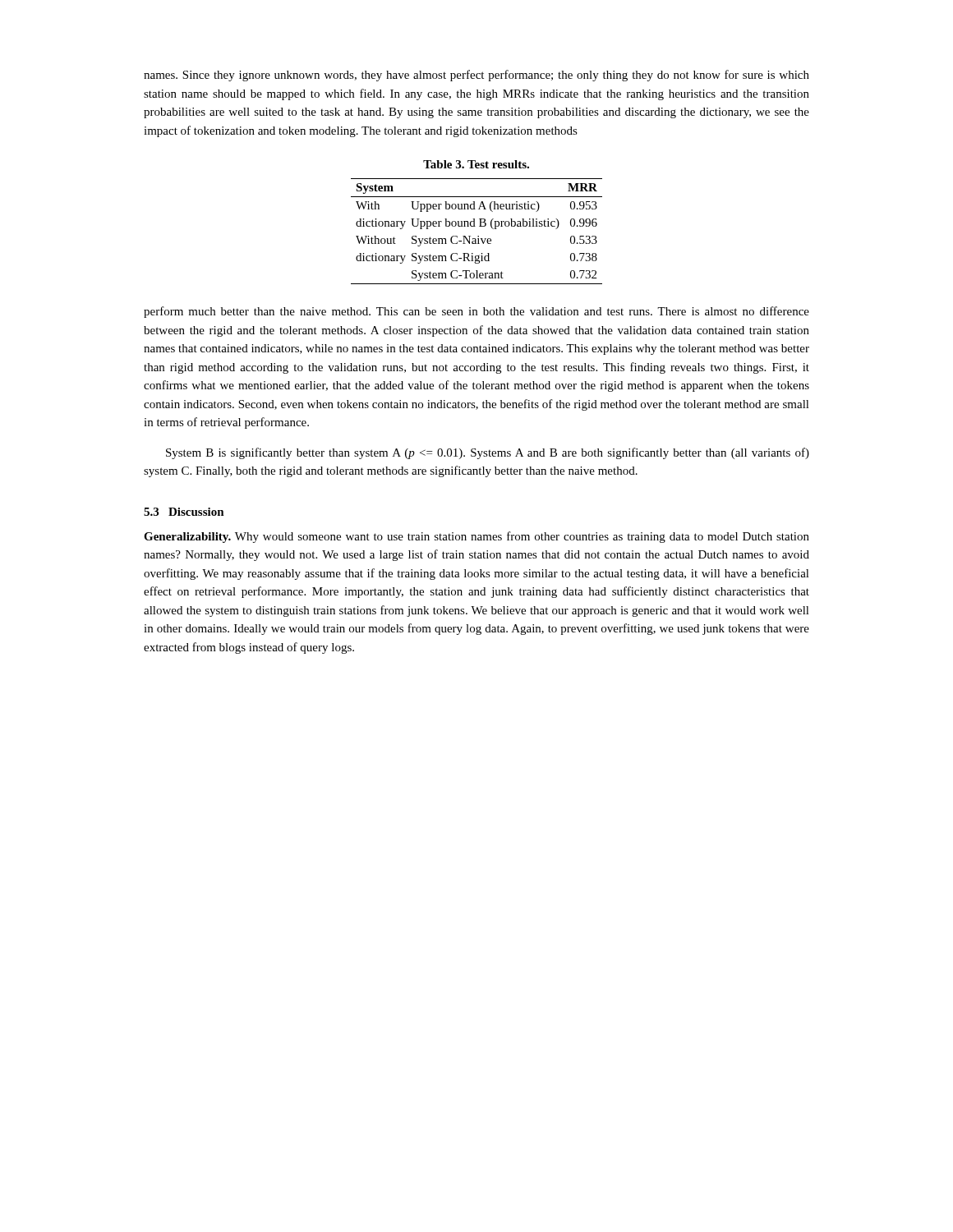Find the block on this page that starts "Generalizability. Why would someone want to use train"
The width and height of the screenshot is (953, 1232).
tap(476, 591)
